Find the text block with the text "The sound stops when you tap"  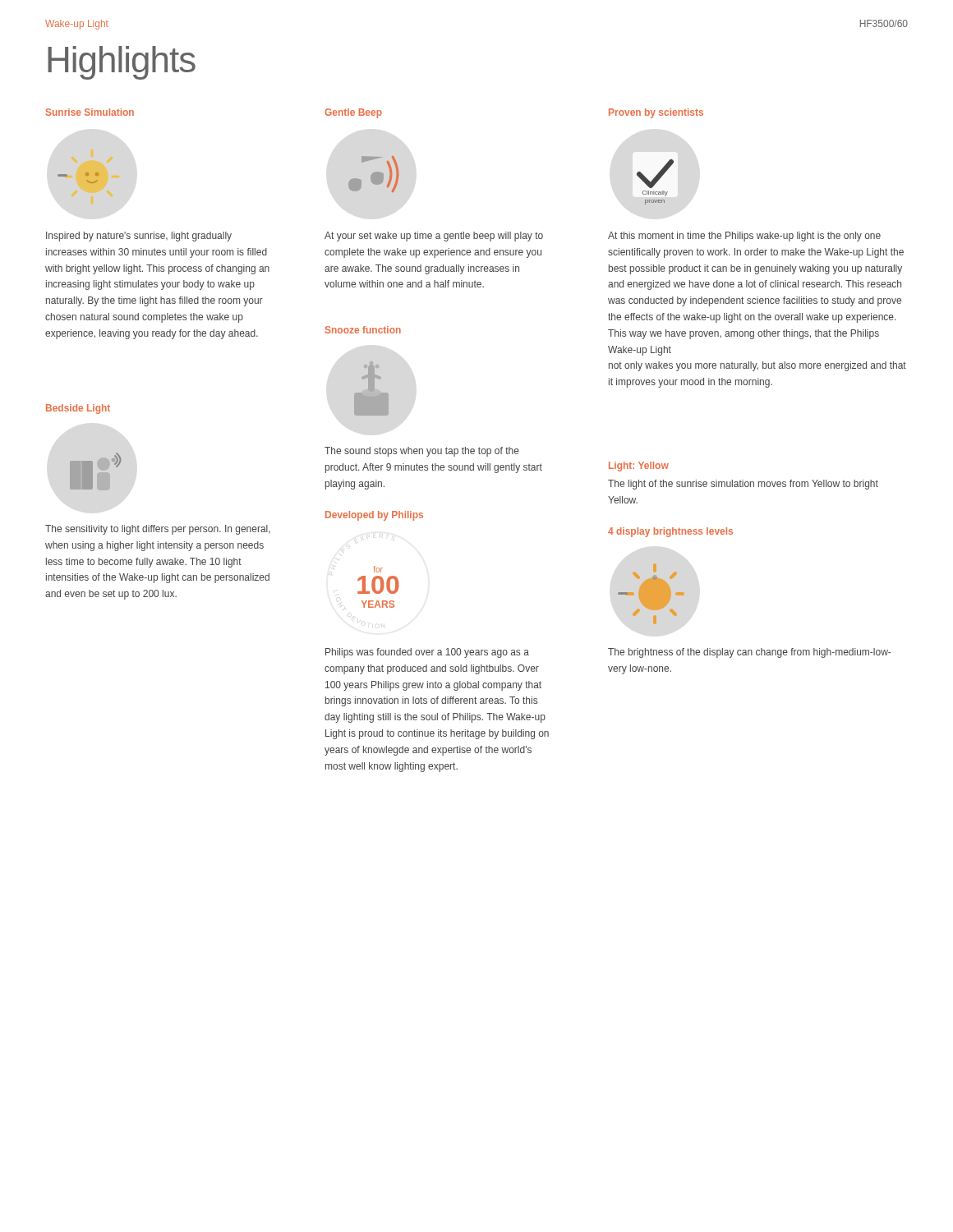433,467
